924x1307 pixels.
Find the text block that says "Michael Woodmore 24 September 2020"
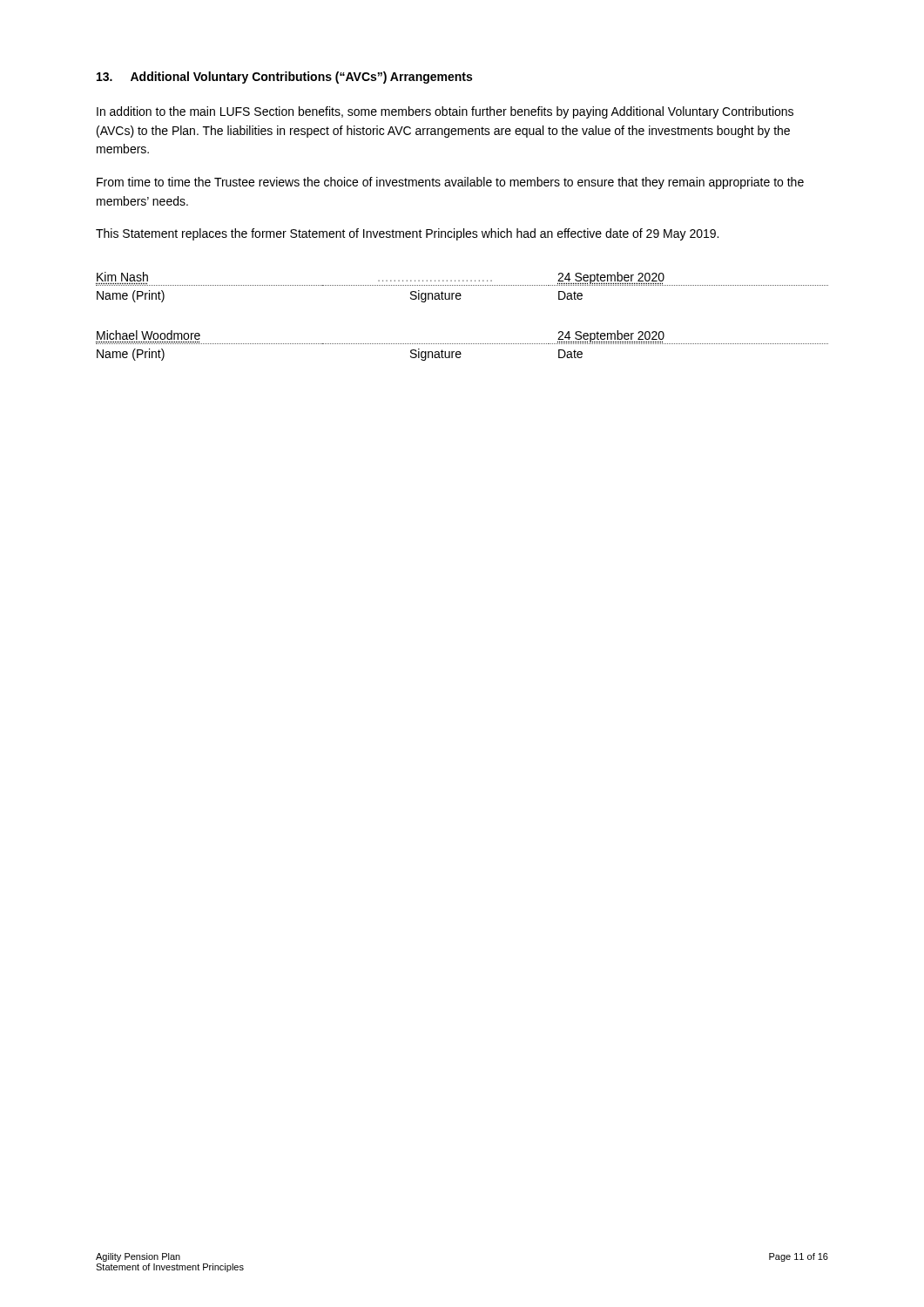[462, 345]
